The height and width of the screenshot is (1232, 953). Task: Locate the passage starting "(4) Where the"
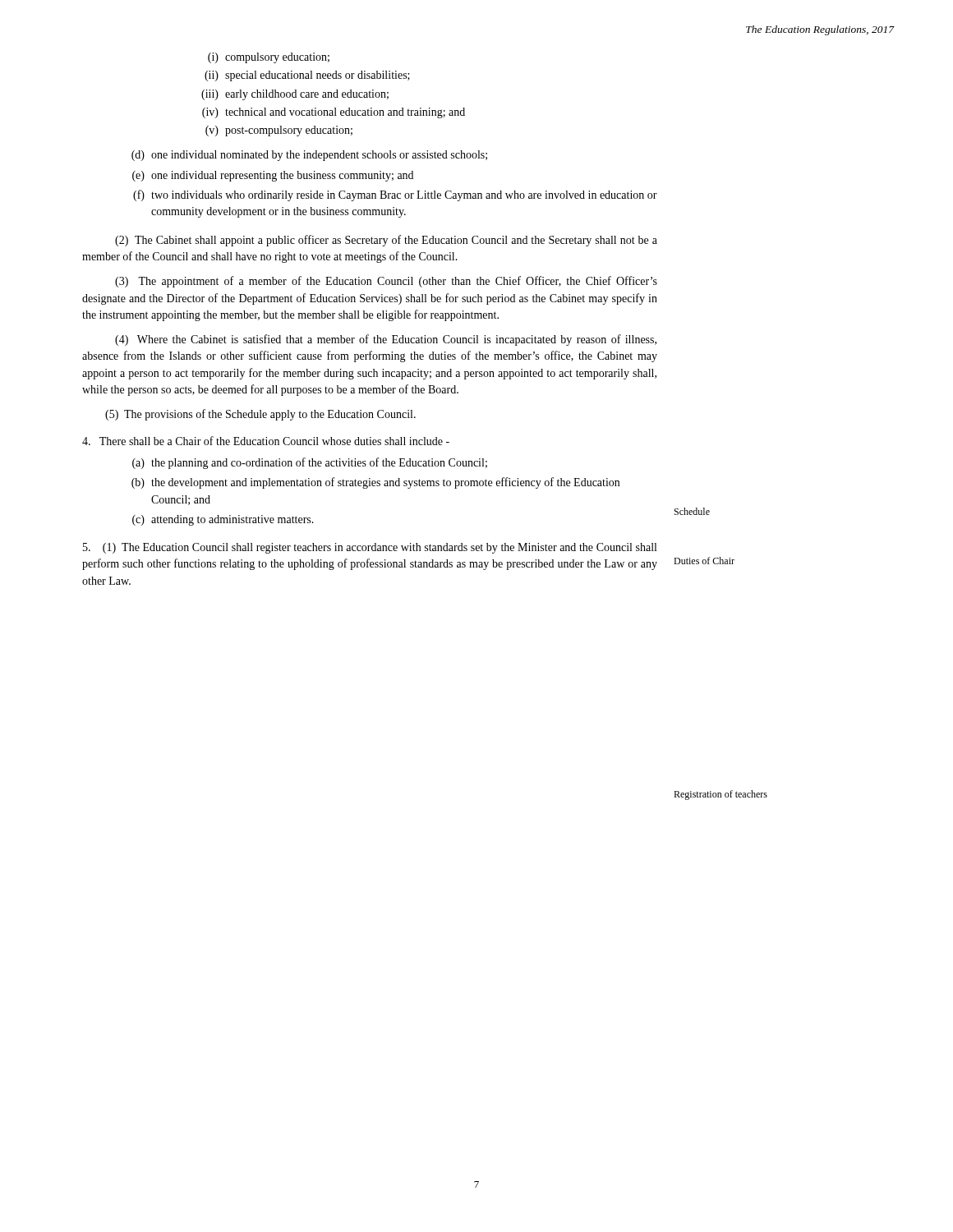tap(370, 365)
